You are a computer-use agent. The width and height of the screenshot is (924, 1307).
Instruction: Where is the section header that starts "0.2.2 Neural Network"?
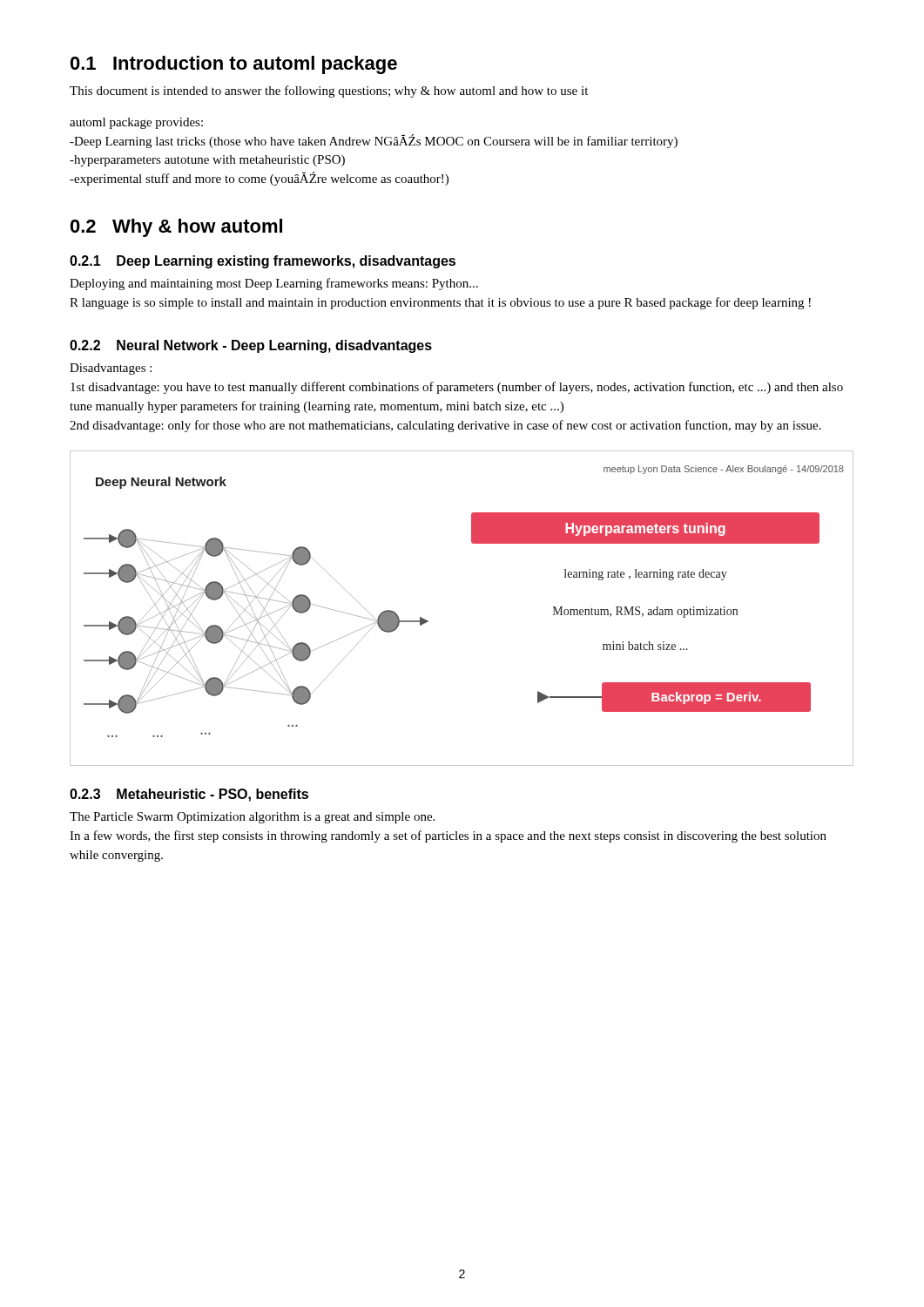coord(251,346)
